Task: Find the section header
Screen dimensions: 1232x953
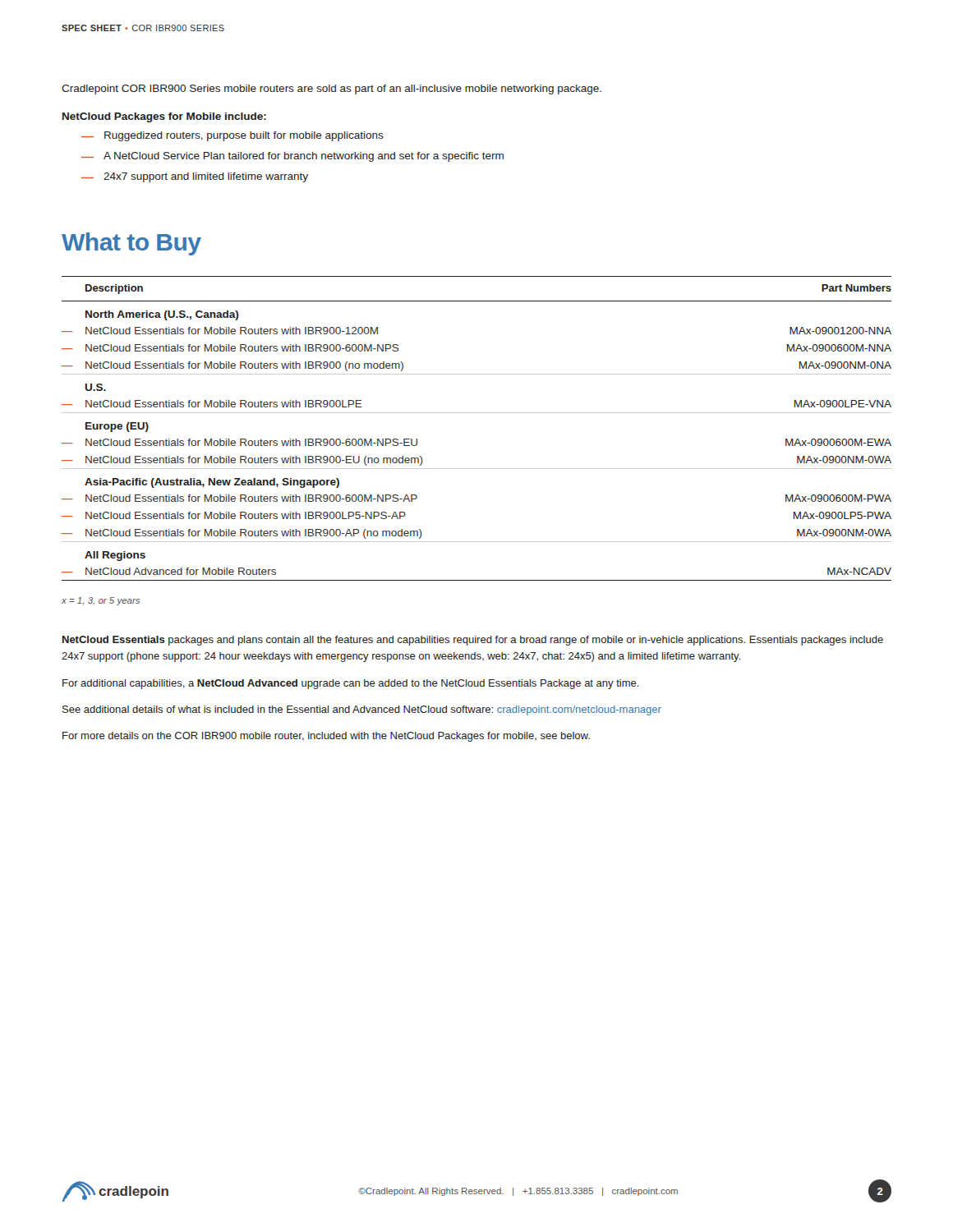Action: pyautogui.click(x=131, y=242)
